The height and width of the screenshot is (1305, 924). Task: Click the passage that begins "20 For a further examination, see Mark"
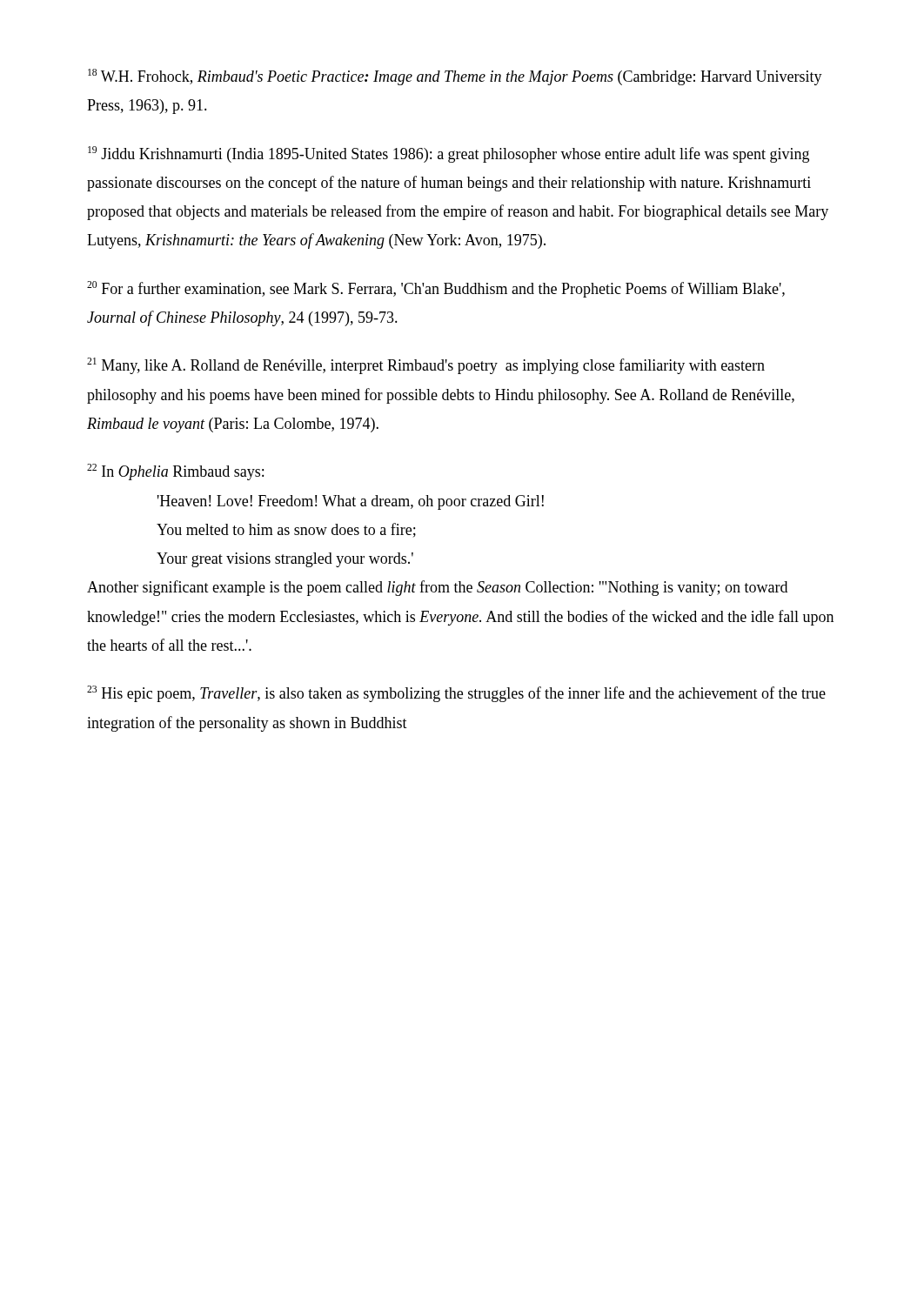462,304
